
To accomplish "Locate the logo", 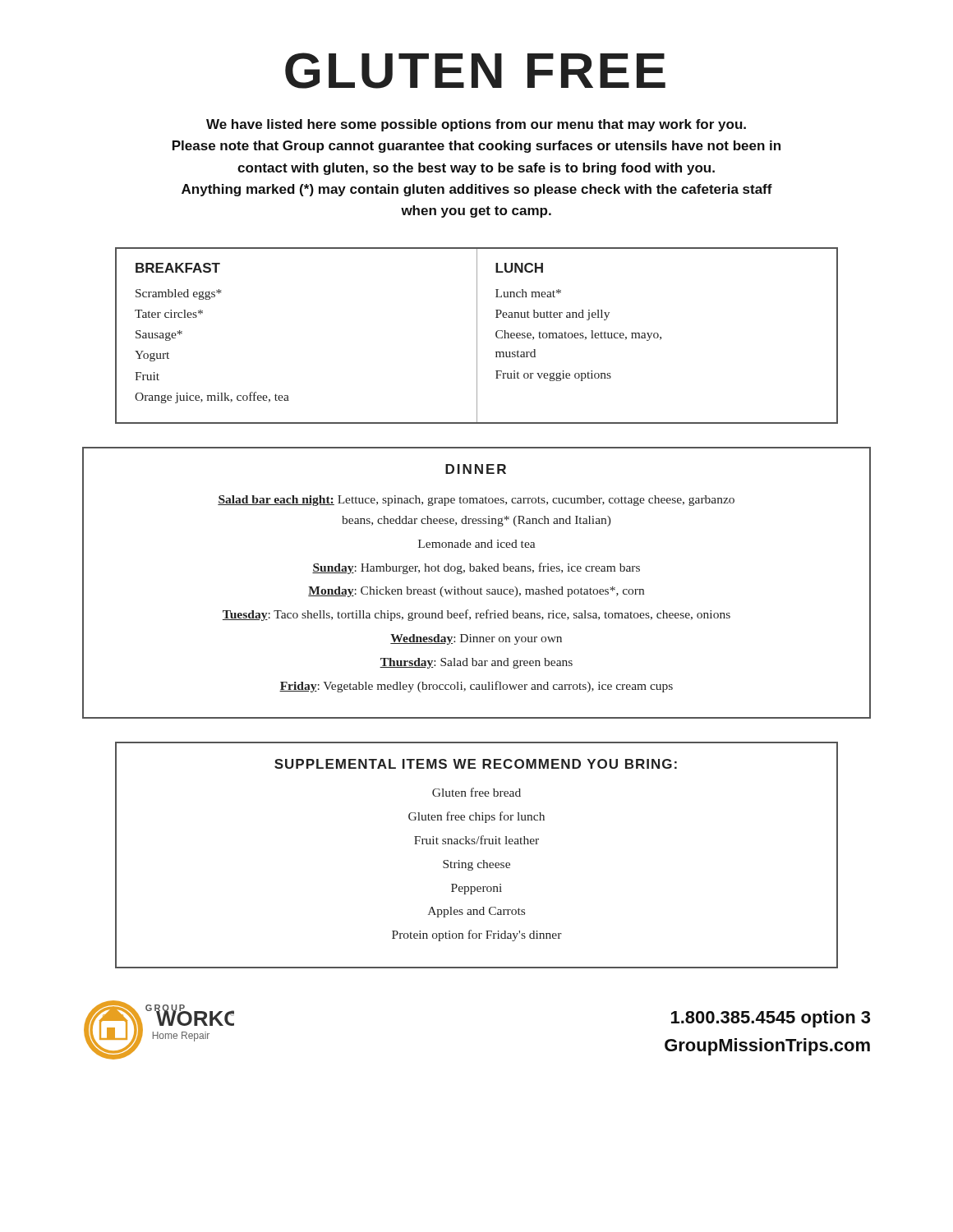I will click(x=160, y=1032).
